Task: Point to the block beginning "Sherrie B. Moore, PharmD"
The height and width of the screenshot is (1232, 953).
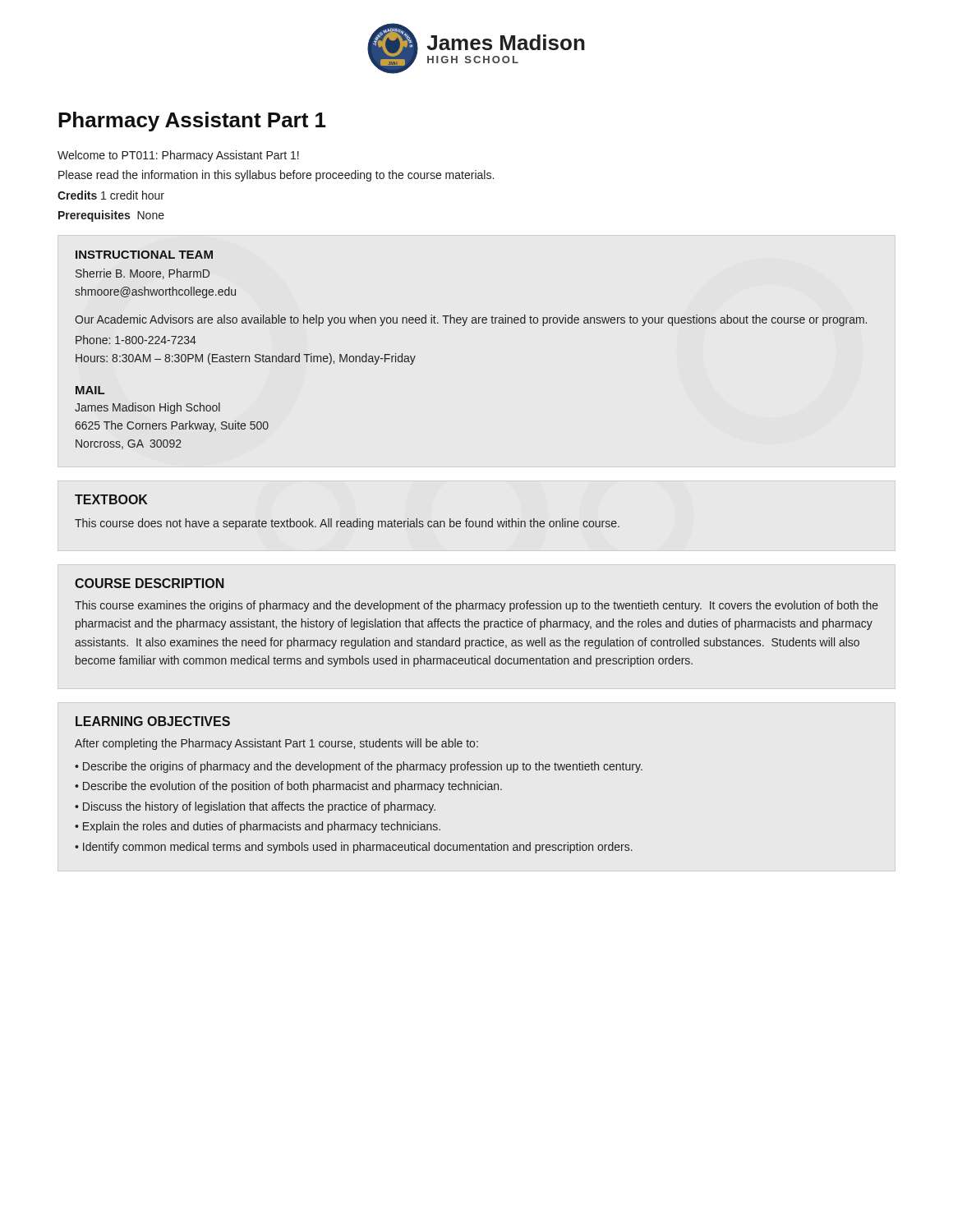Action: pyautogui.click(x=476, y=316)
